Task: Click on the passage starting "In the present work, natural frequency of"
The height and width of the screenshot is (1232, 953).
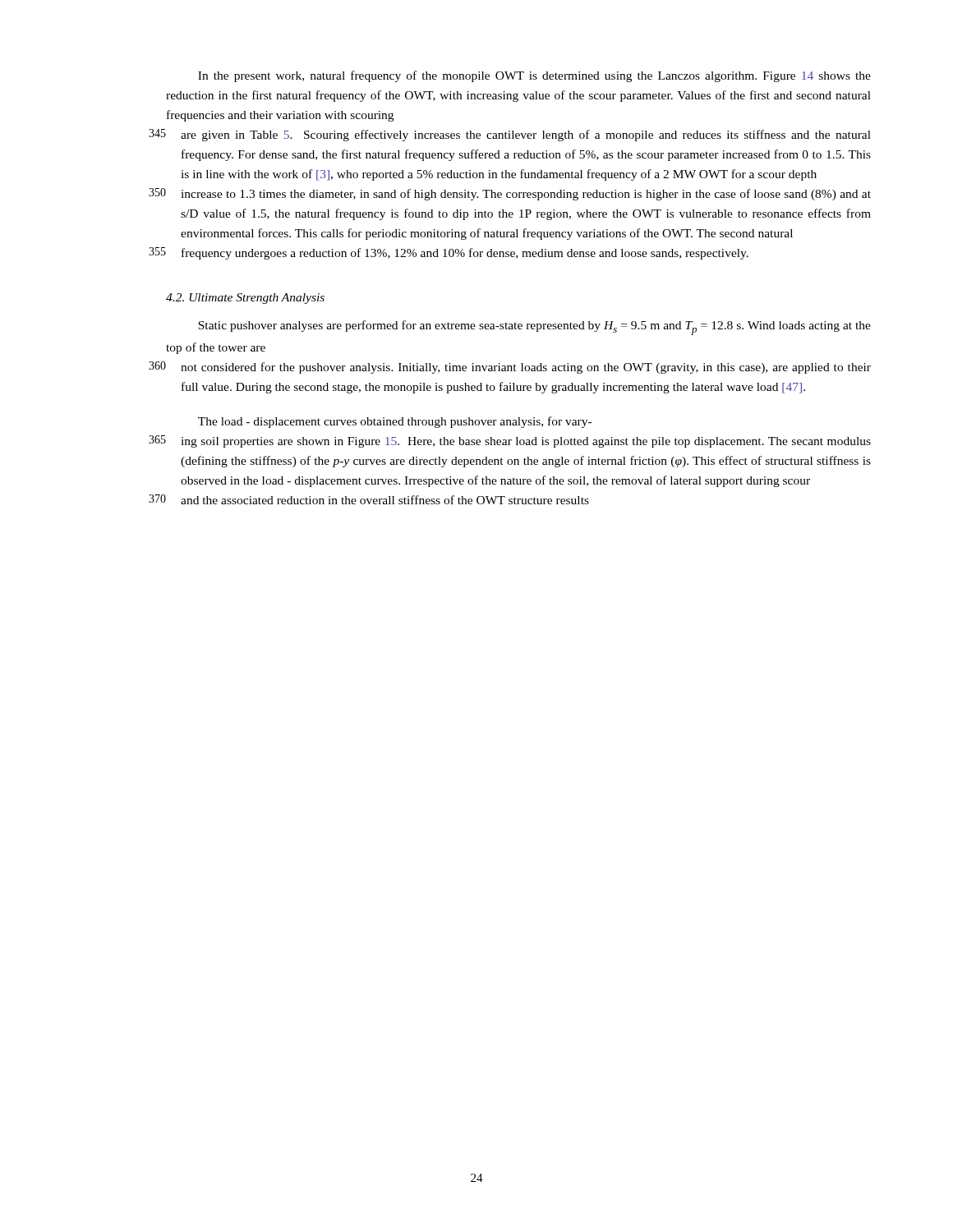Action: coord(501,164)
